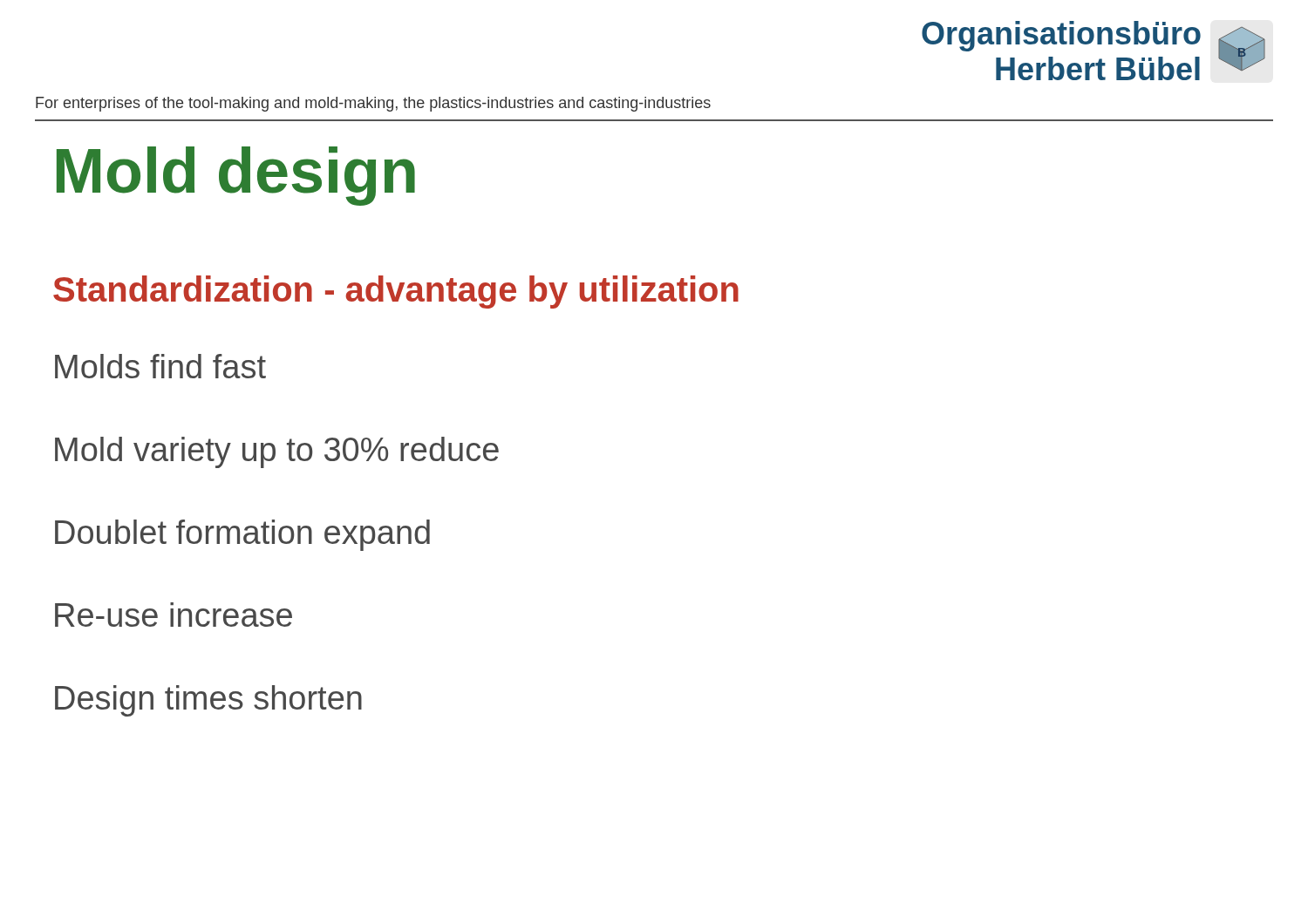Image resolution: width=1308 pixels, height=924 pixels.
Task: Select the text block starting "Re-use increase"
Action: point(173,615)
